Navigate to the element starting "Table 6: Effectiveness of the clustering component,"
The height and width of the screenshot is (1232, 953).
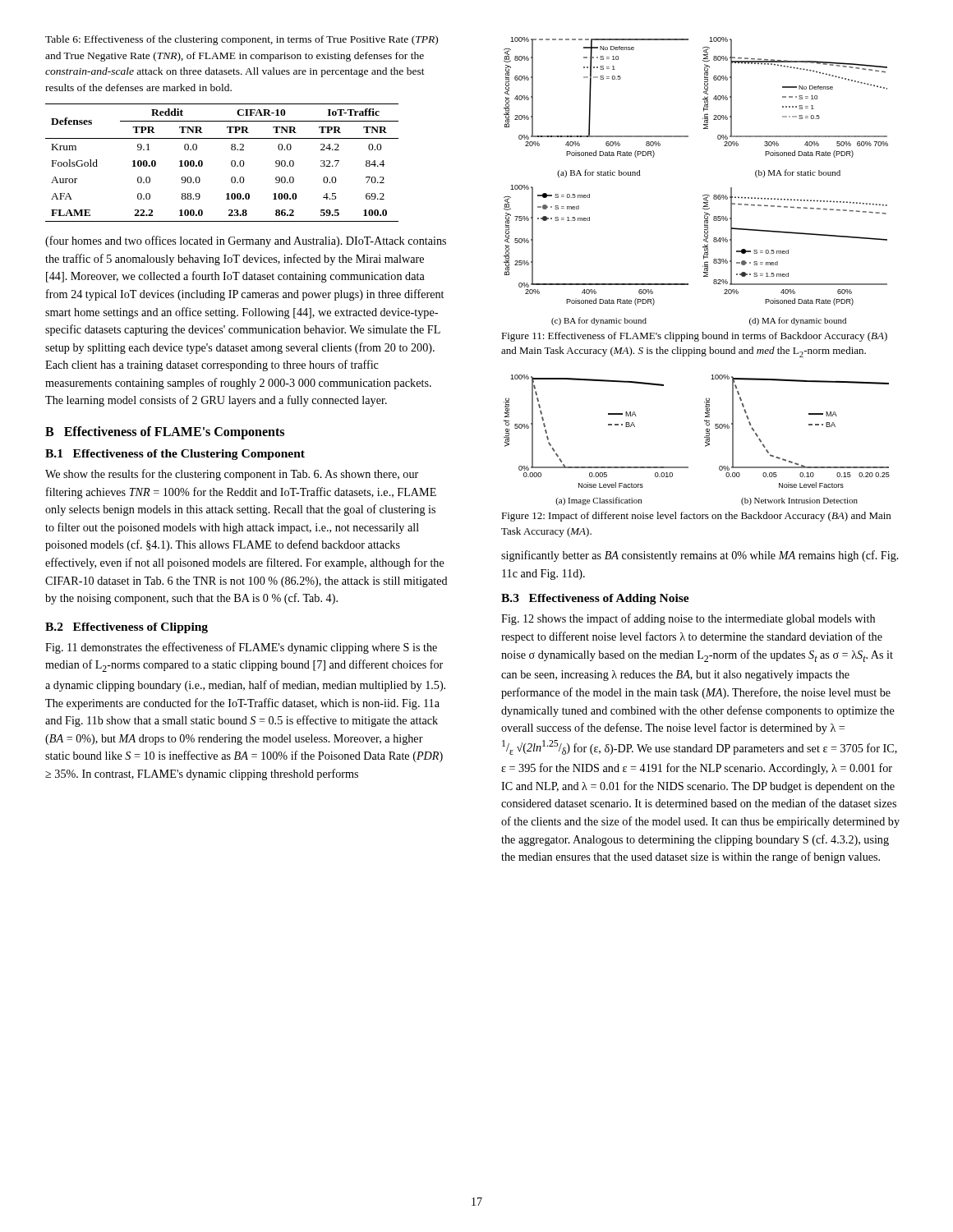point(242,63)
